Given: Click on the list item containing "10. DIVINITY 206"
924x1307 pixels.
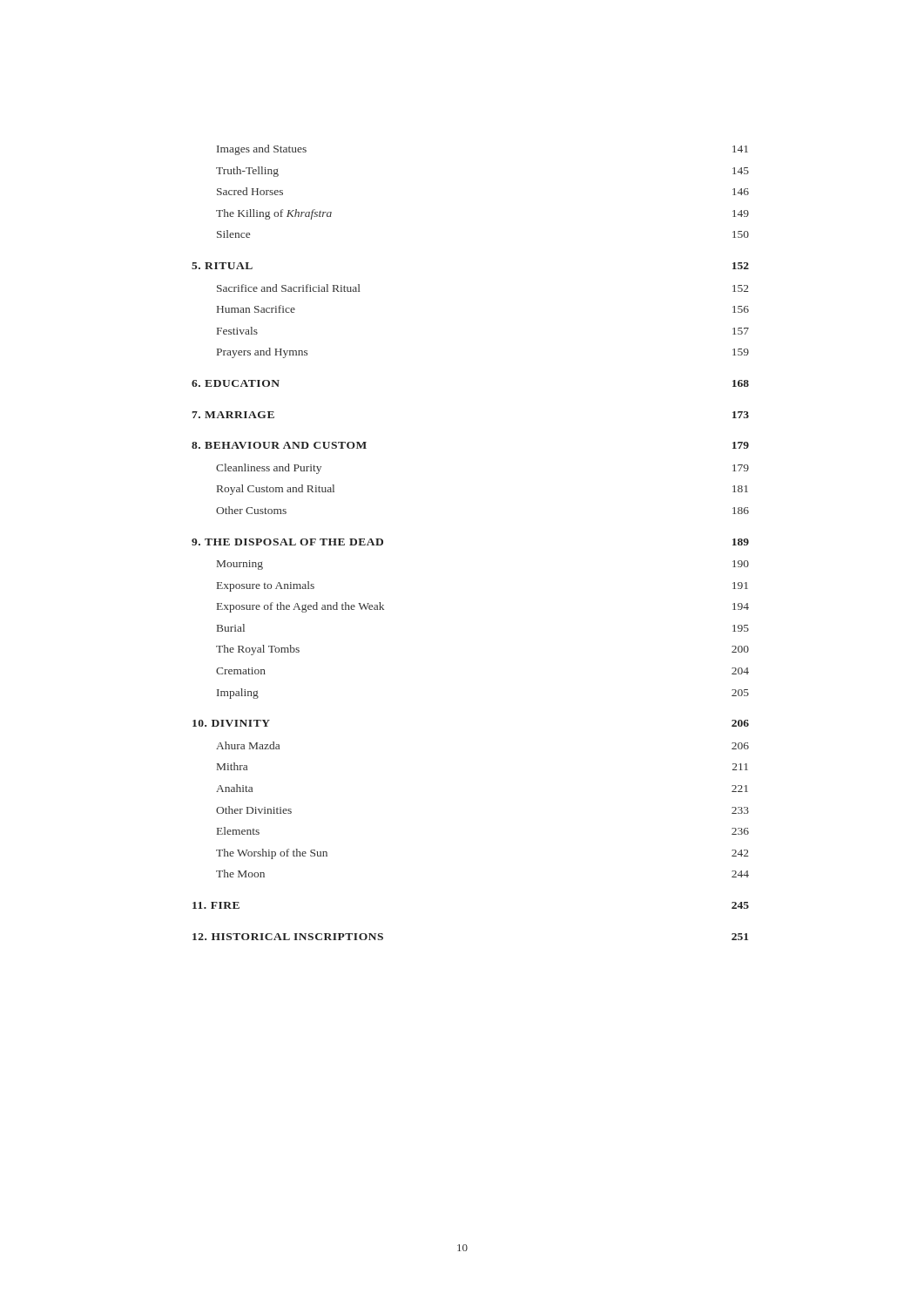Looking at the screenshot, I should (x=229, y=724).
